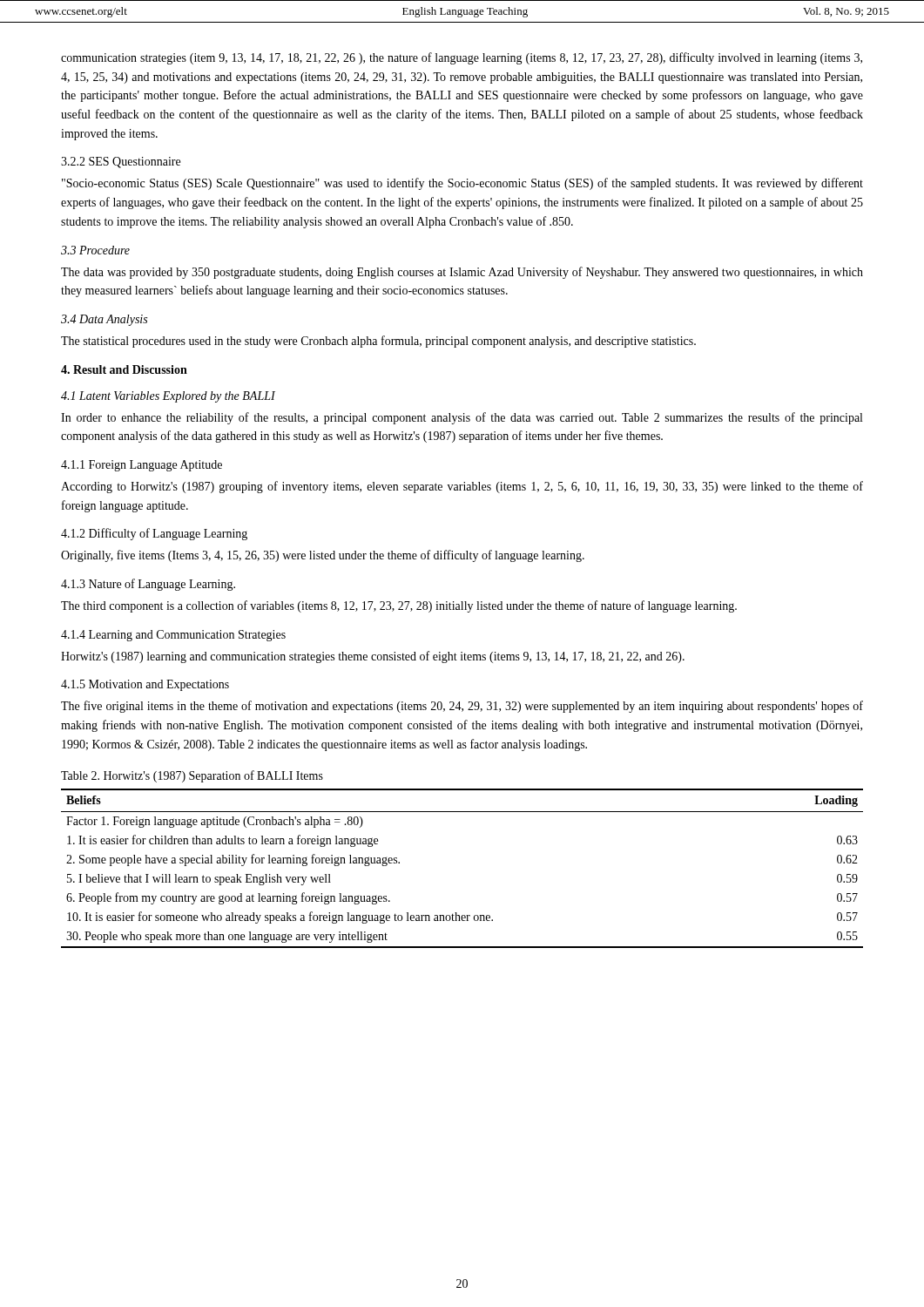The height and width of the screenshot is (1307, 924).
Task: Locate the text block with the text "In order to enhance"
Action: (x=462, y=427)
